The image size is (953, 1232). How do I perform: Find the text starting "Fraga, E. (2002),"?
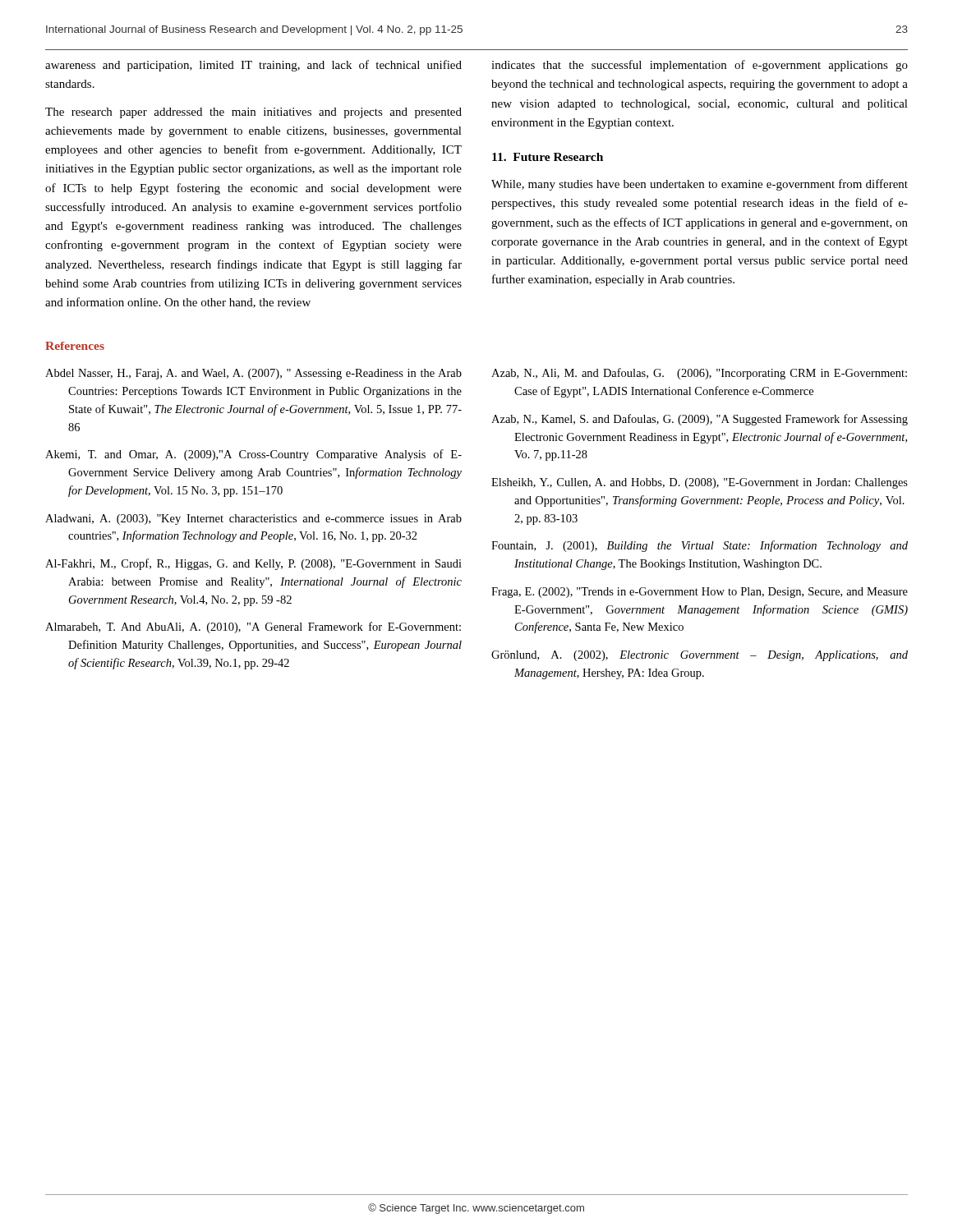(x=700, y=609)
